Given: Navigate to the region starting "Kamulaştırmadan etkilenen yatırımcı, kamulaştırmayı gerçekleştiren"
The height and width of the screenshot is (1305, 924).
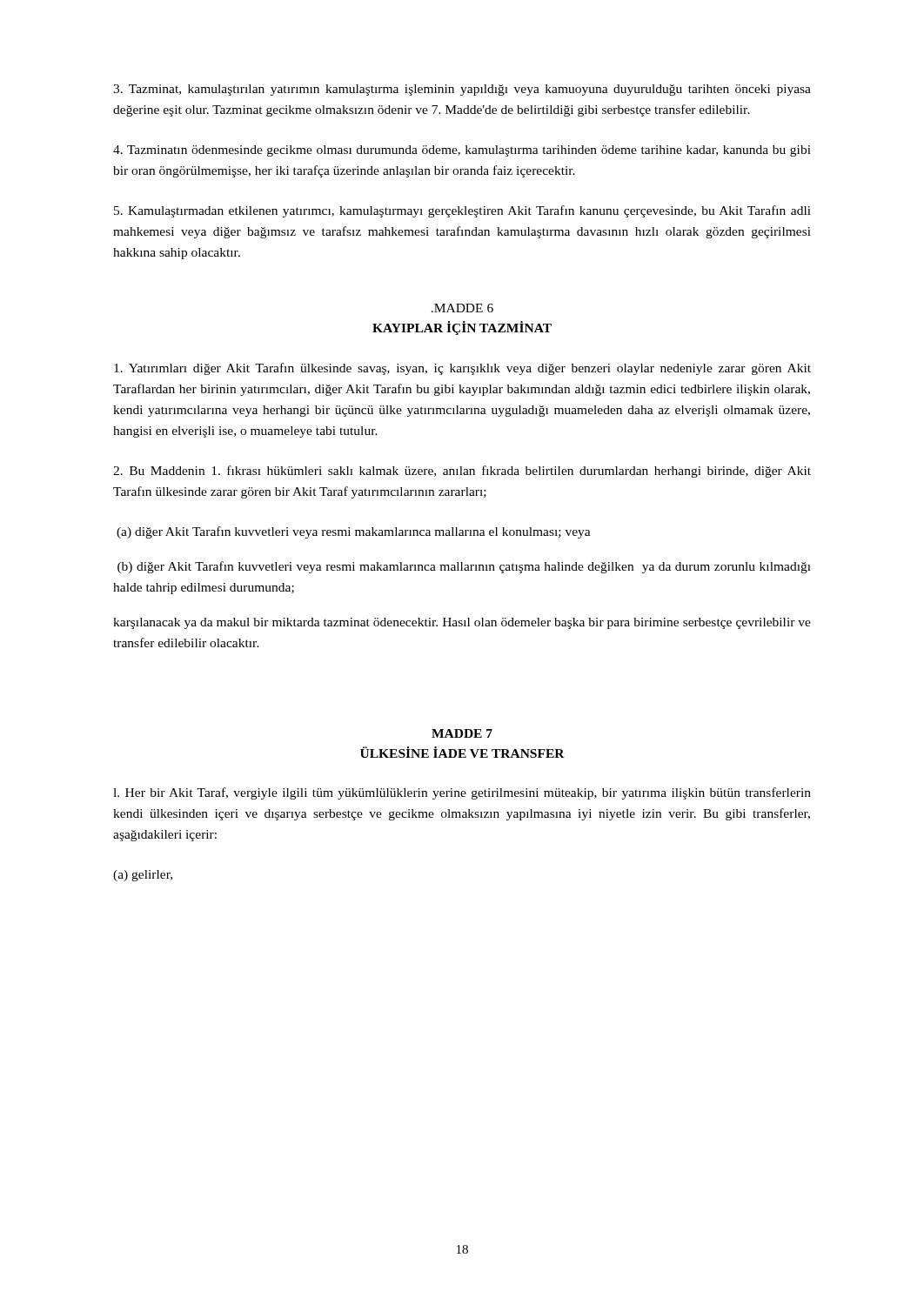Looking at the screenshot, I should (462, 231).
